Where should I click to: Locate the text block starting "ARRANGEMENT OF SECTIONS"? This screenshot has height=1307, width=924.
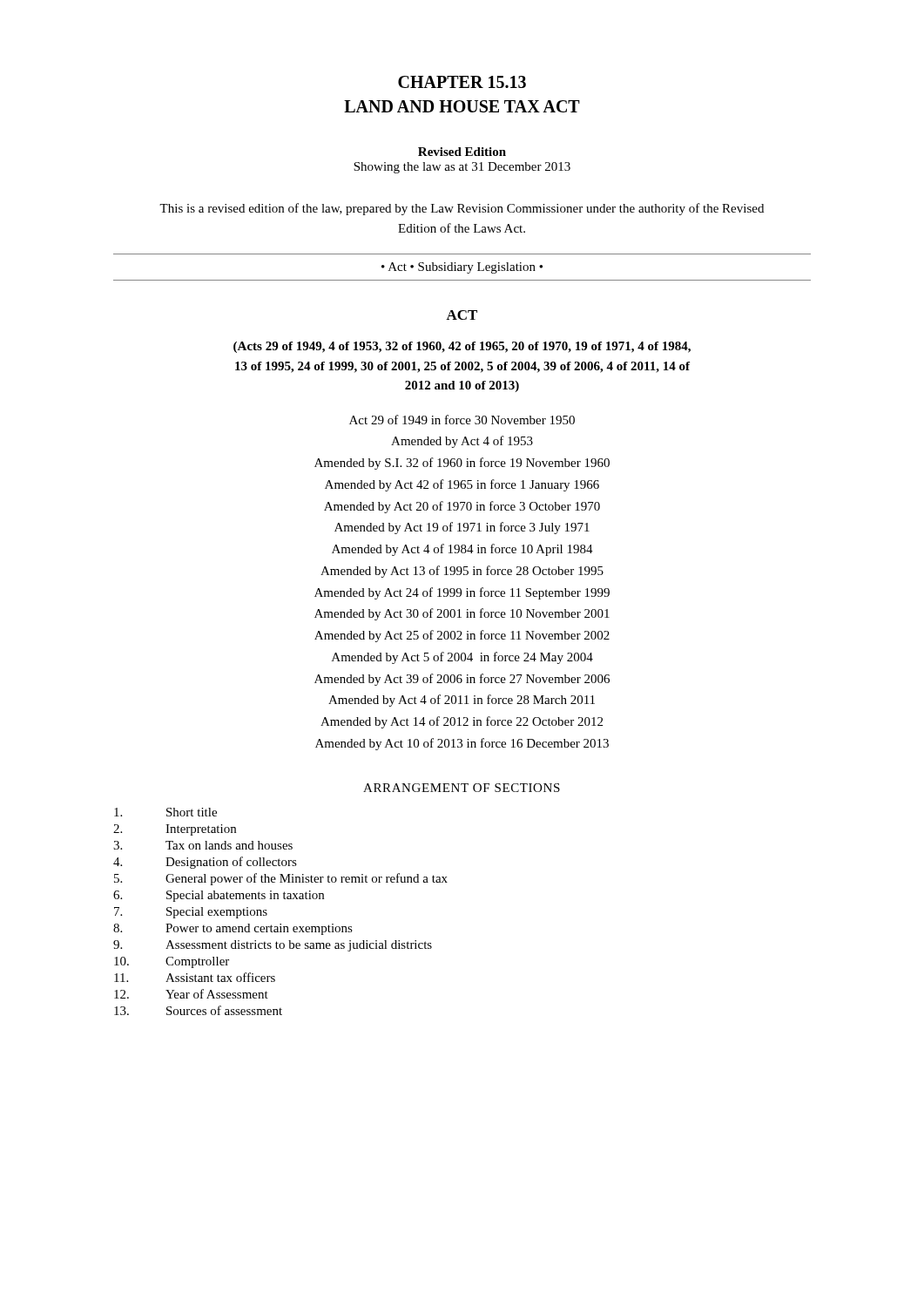[x=462, y=787]
